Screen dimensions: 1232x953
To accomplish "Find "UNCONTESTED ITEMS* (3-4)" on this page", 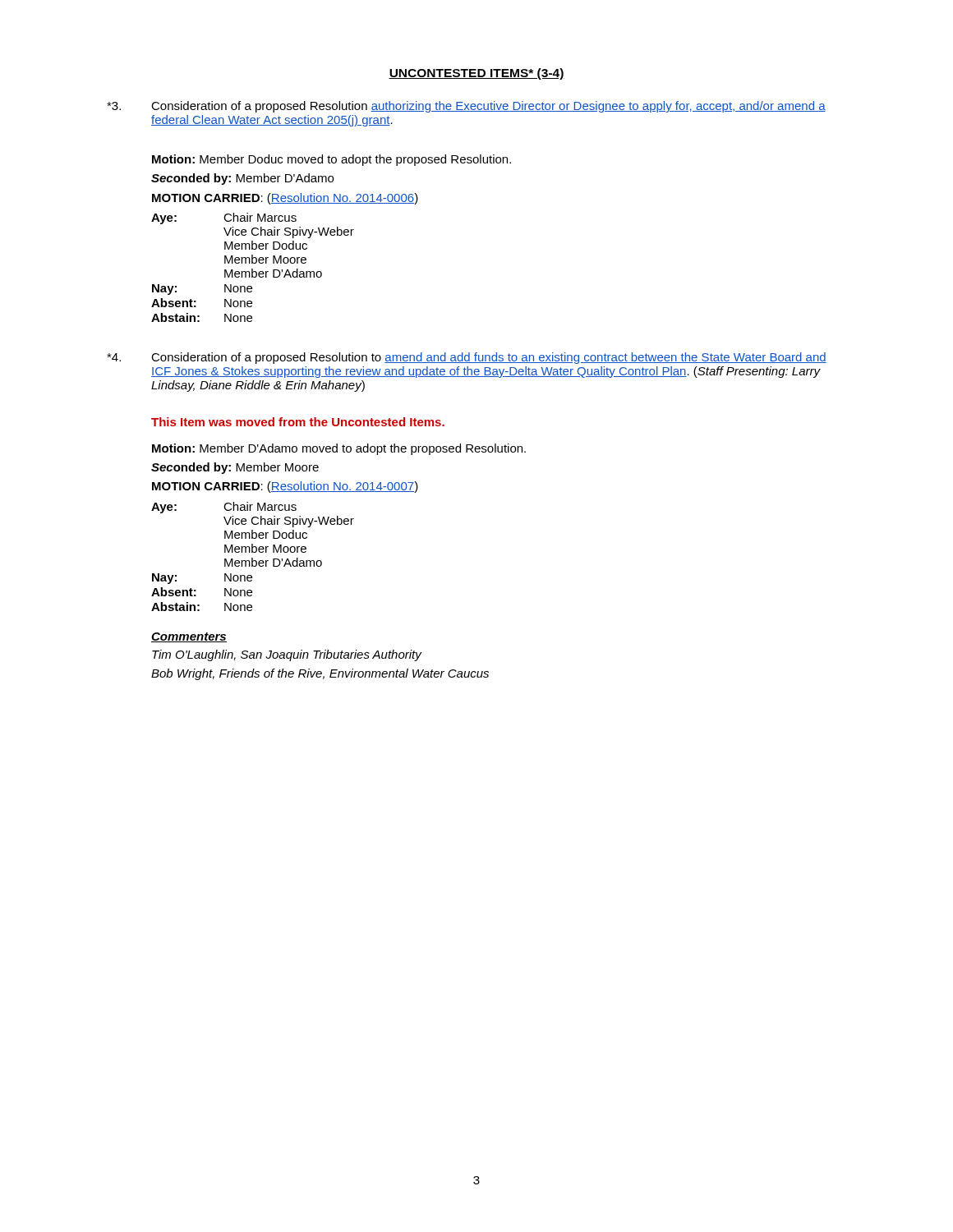I will [x=476, y=73].
